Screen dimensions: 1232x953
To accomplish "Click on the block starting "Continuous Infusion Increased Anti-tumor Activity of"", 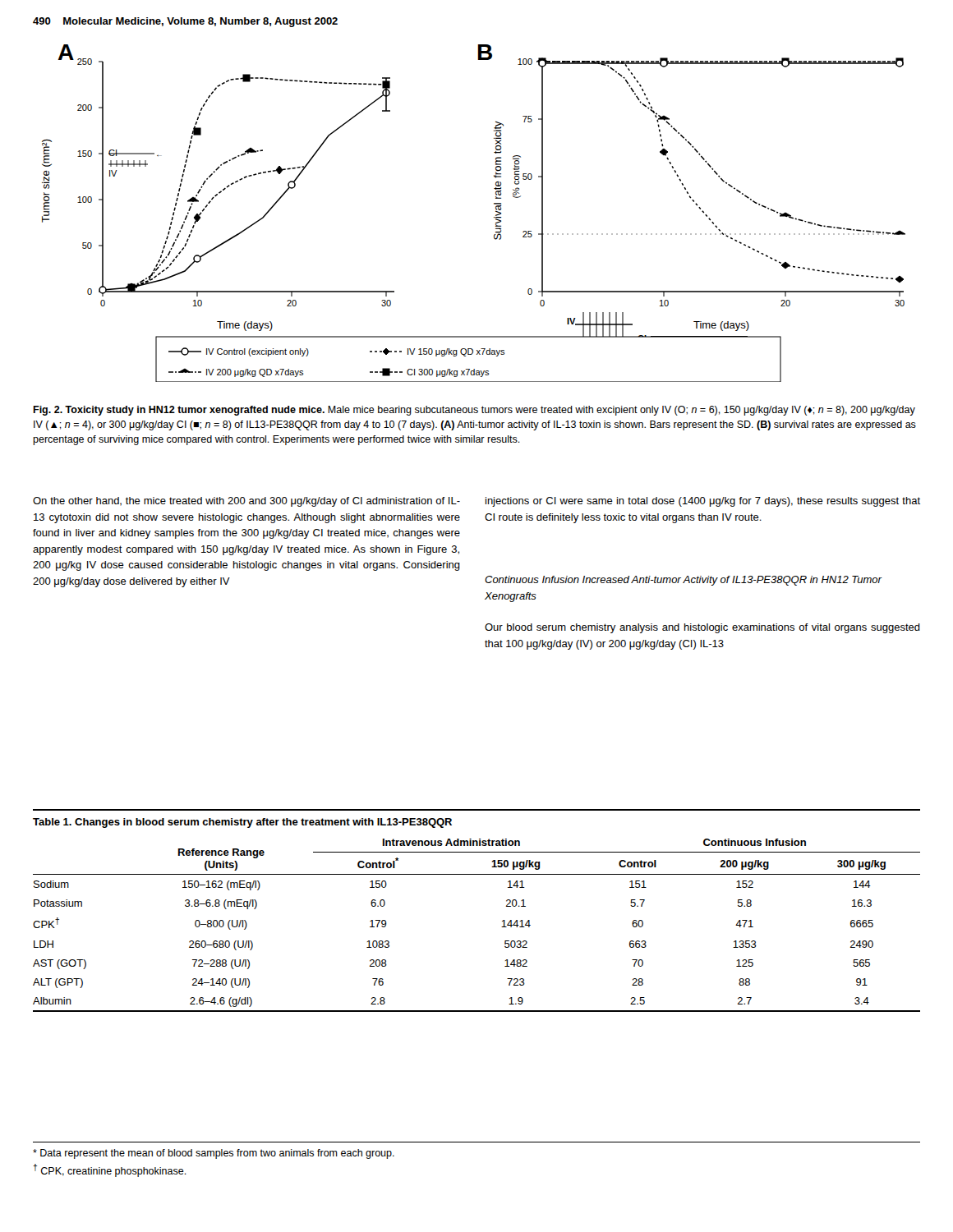I will 683,587.
